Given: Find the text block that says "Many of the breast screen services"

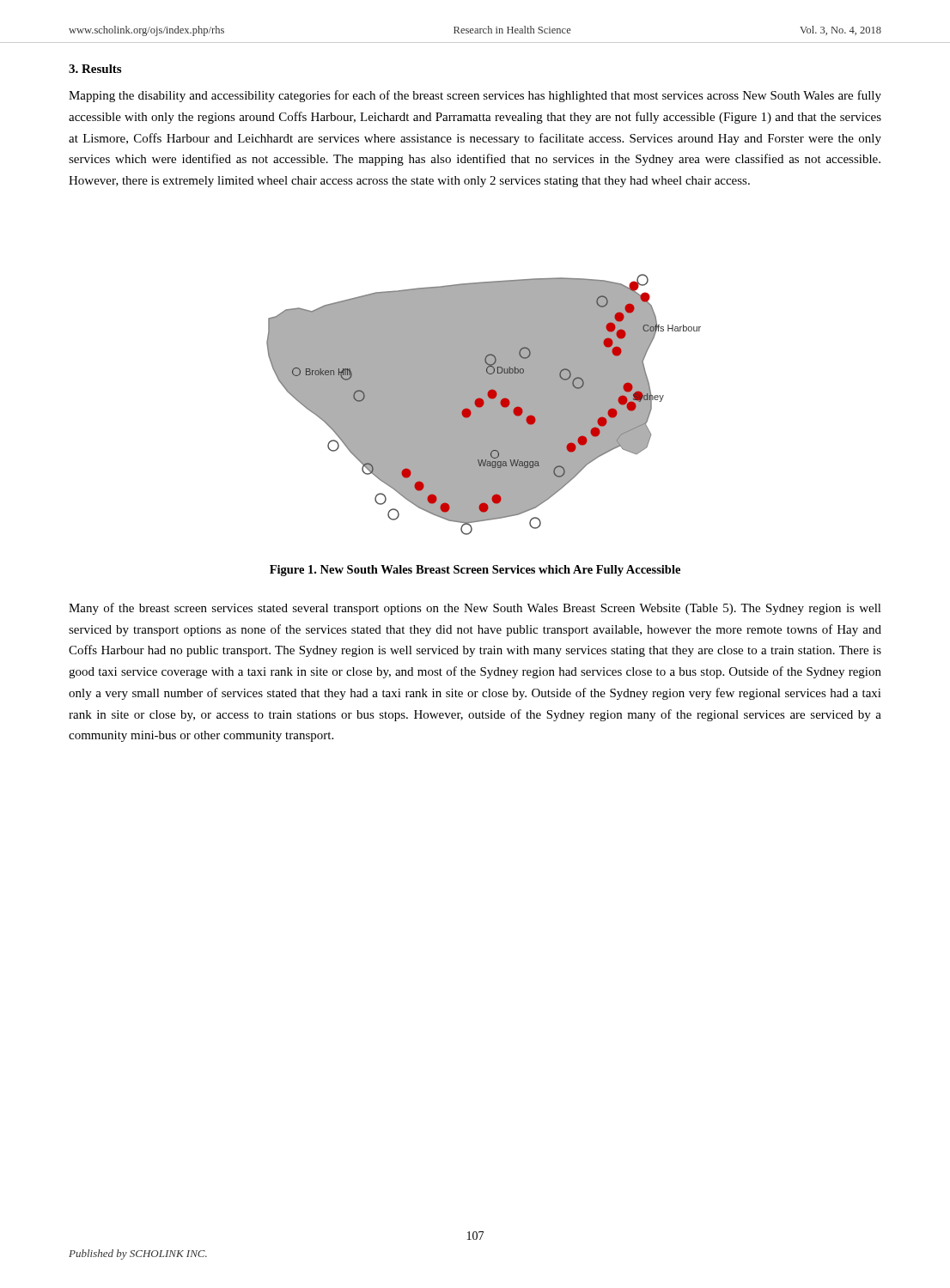Looking at the screenshot, I should 475,671.
